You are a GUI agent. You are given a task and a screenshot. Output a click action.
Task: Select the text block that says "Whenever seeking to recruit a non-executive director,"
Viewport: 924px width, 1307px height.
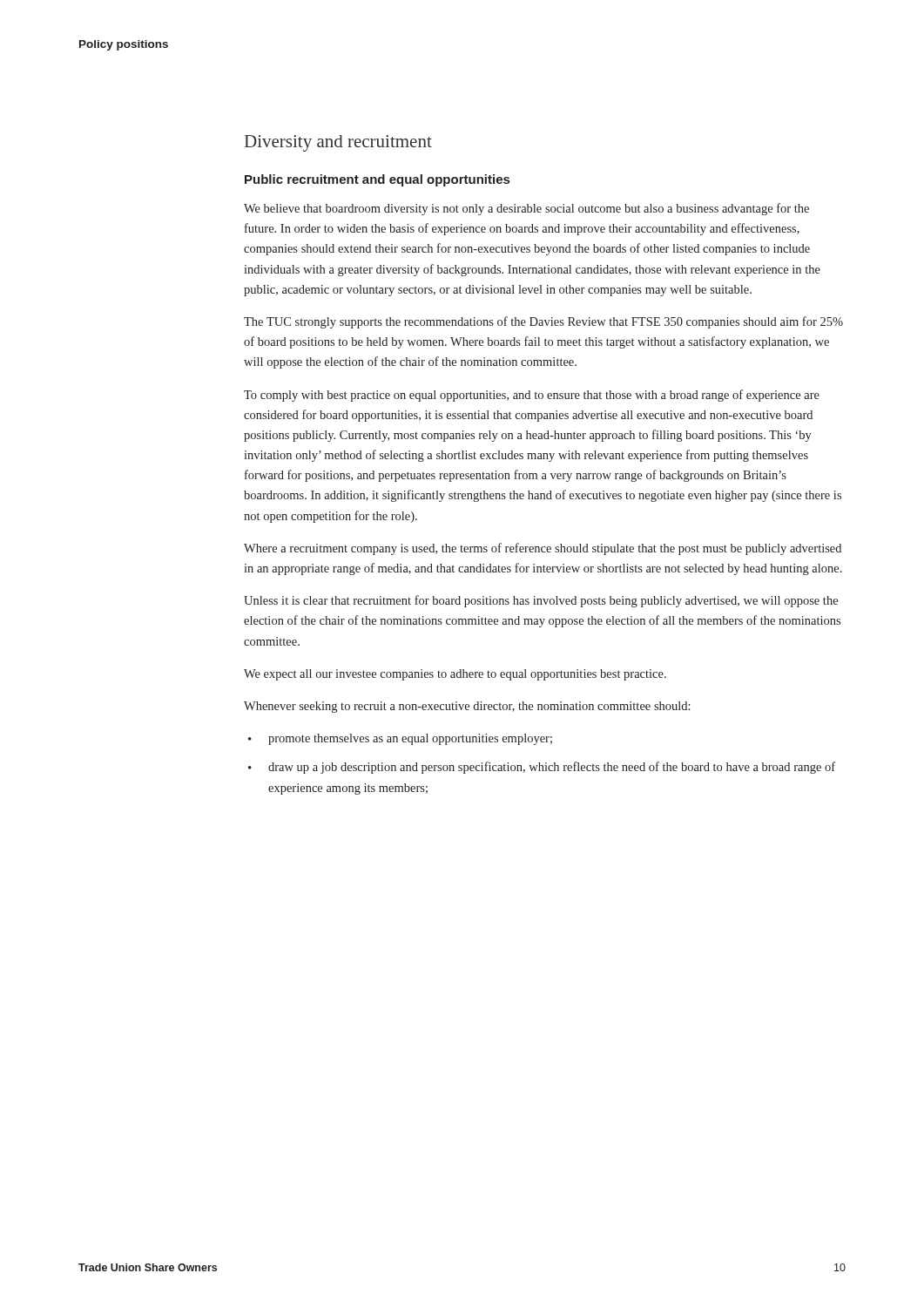coord(545,706)
